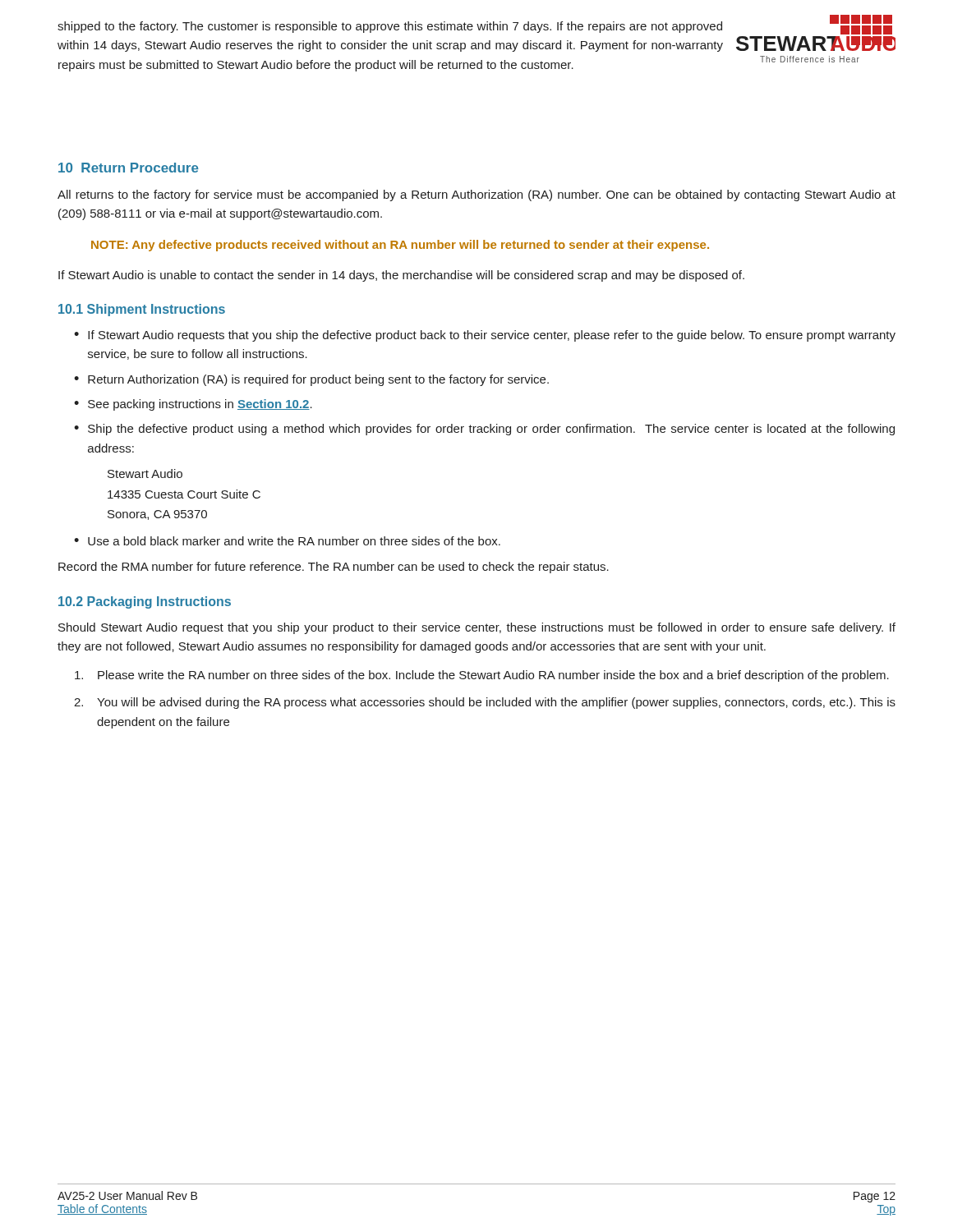The height and width of the screenshot is (1232, 953).
Task: Find the text starting "10 Return Procedure"
Action: click(128, 168)
